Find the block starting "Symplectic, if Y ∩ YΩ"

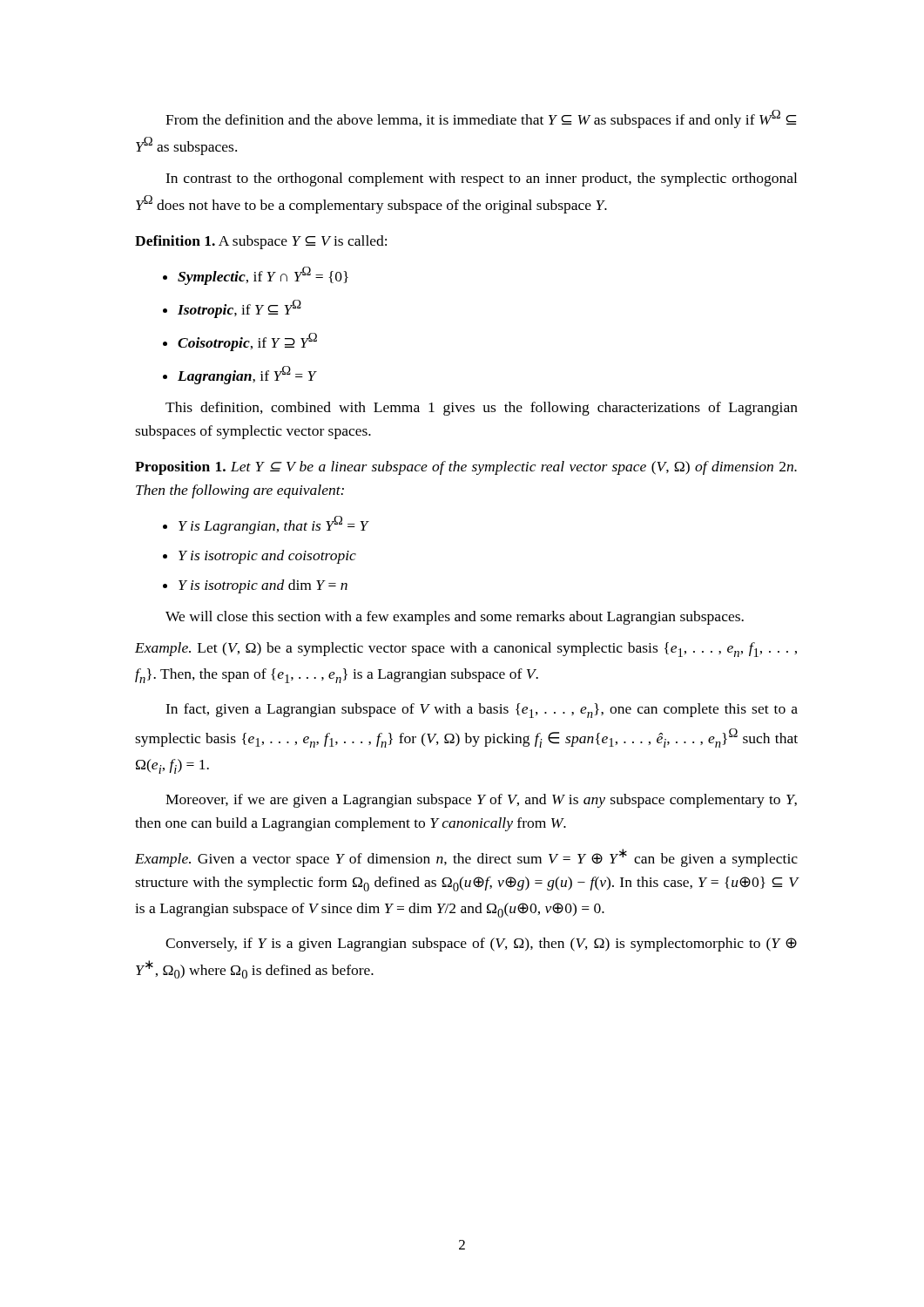pos(256,276)
